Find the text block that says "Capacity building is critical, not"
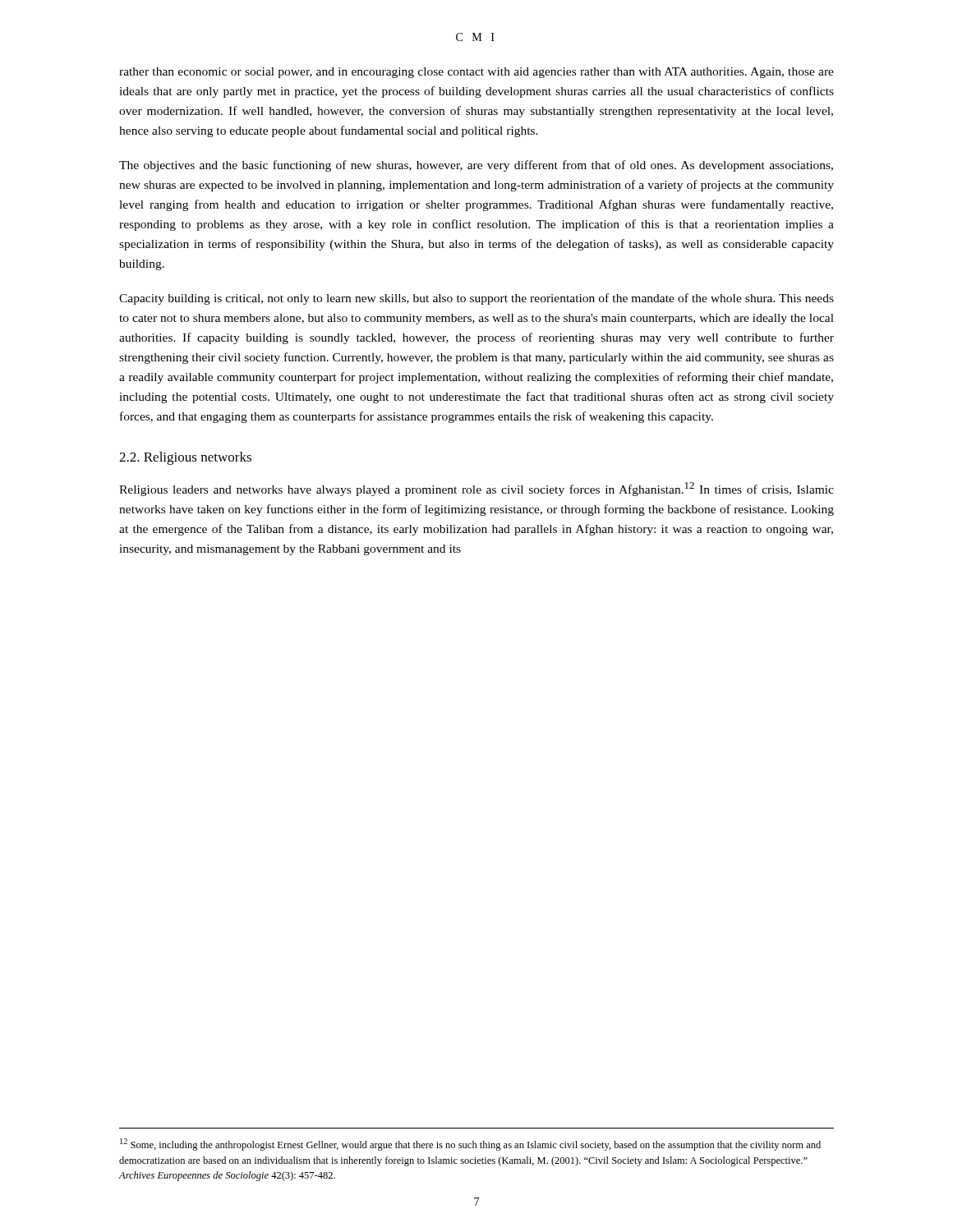The height and width of the screenshot is (1232, 953). coord(476,357)
